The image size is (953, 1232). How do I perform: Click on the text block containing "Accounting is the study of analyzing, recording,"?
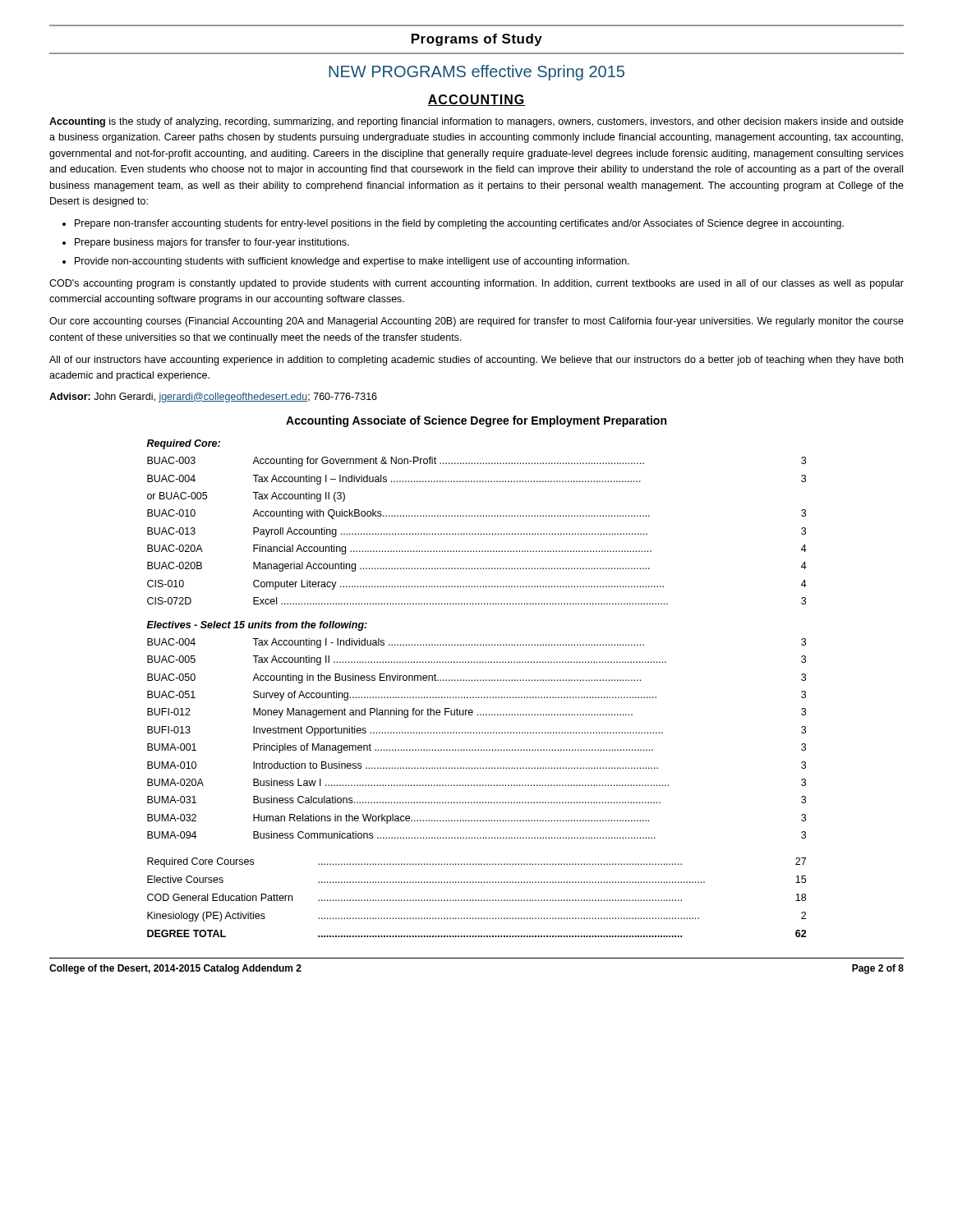pos(476,161)
